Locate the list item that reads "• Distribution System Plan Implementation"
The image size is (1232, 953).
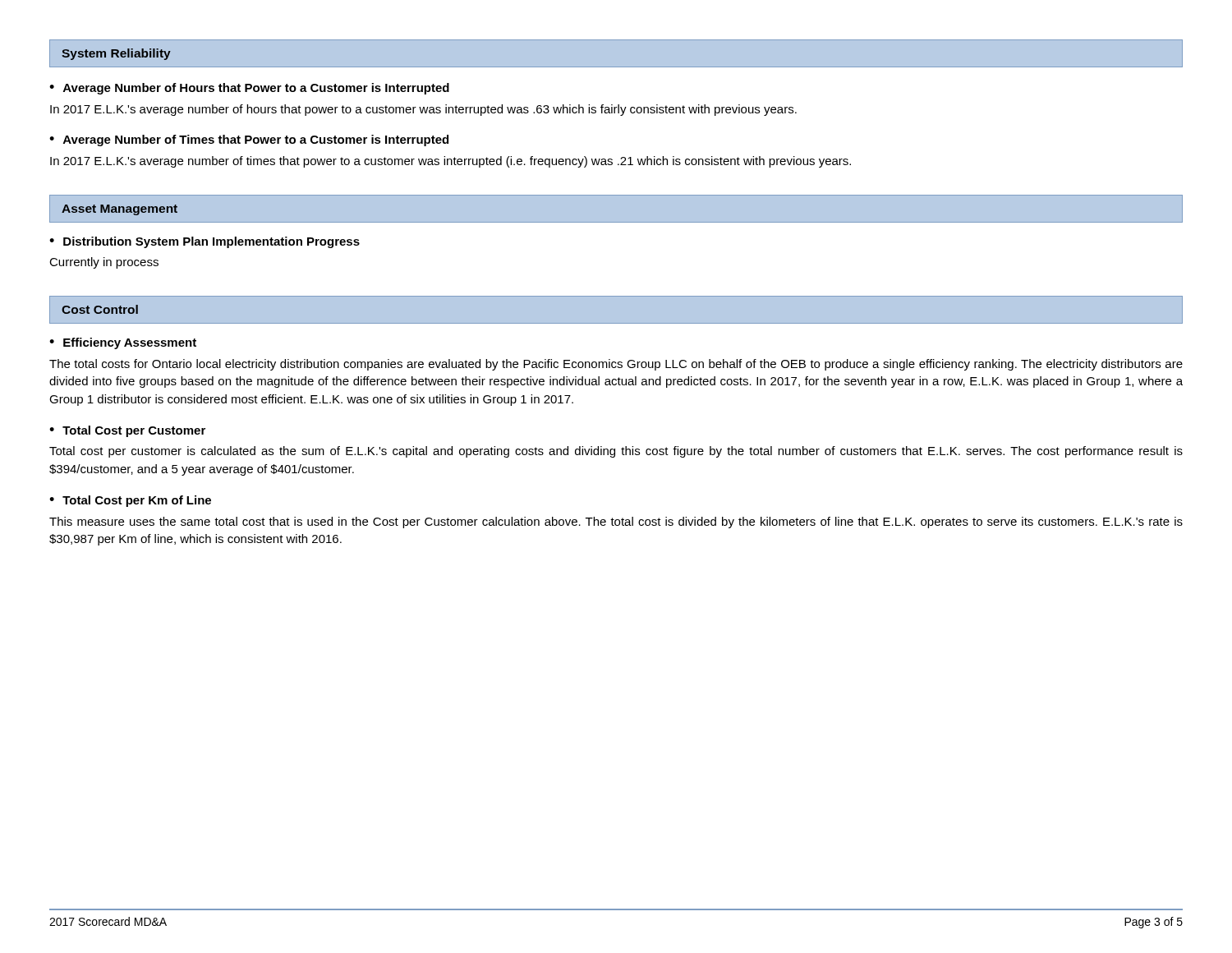click(205, 242)
